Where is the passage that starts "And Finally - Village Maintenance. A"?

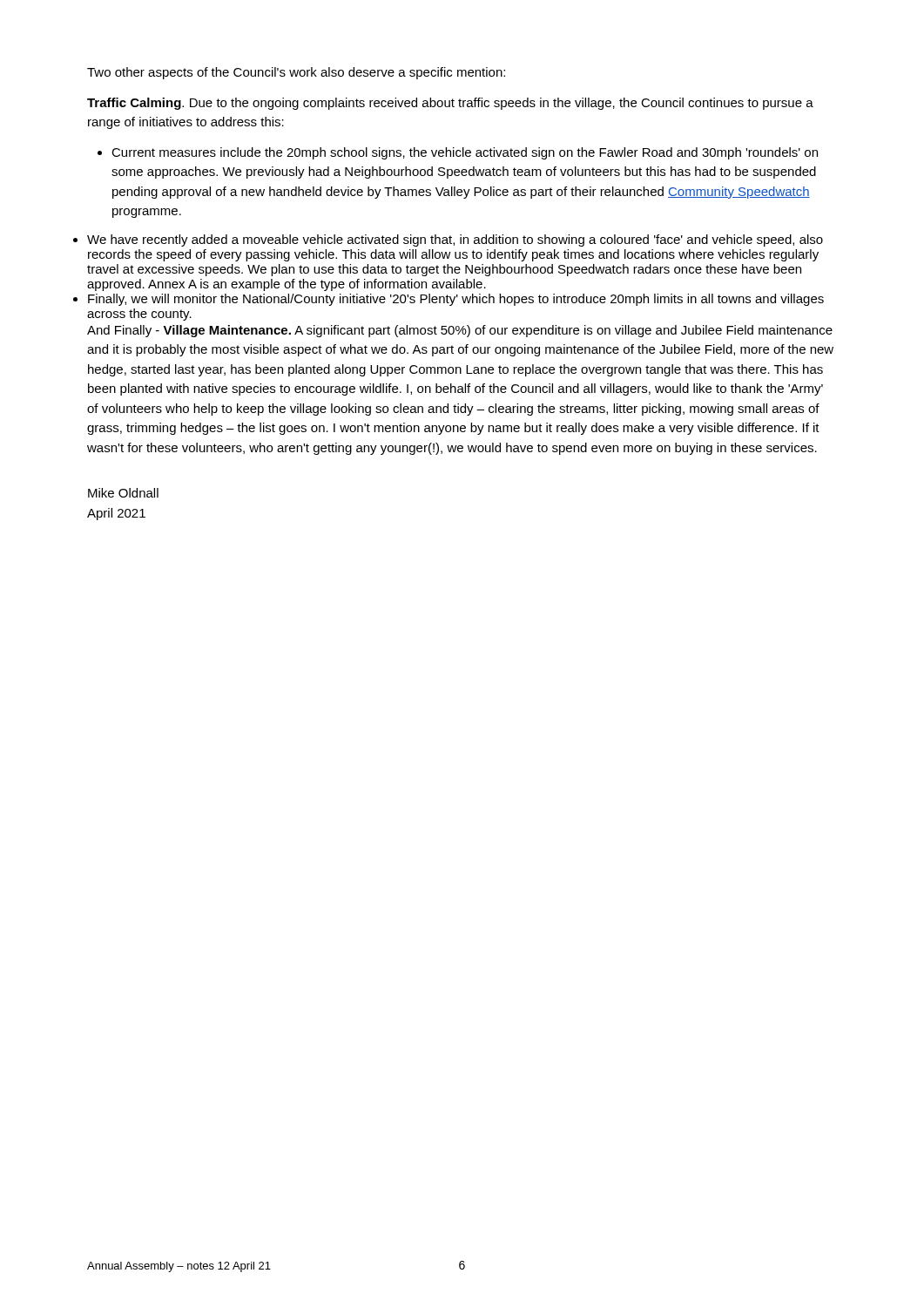462,389
